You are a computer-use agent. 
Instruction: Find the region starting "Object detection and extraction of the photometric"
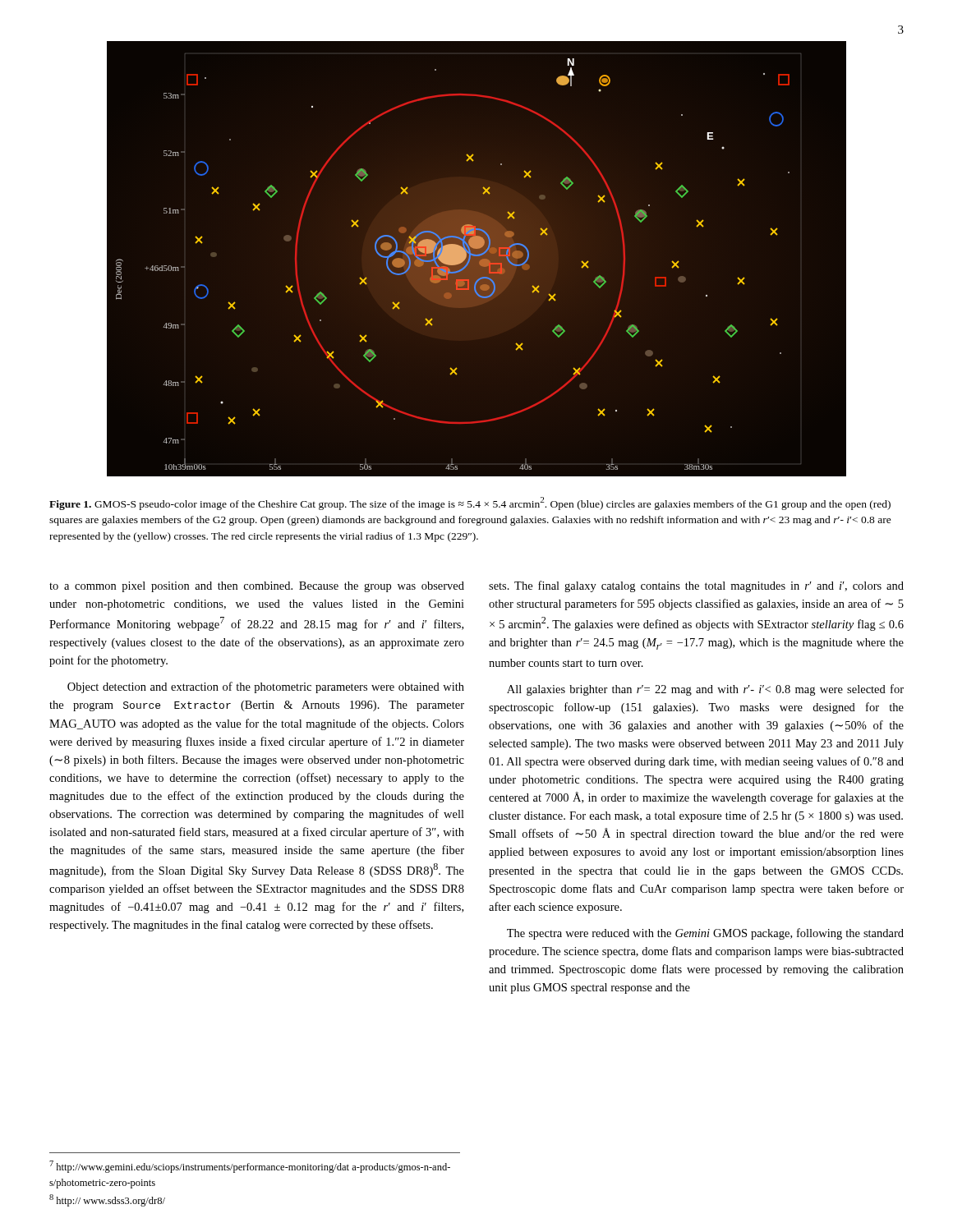pyautogui.click(x=257, y=806)
